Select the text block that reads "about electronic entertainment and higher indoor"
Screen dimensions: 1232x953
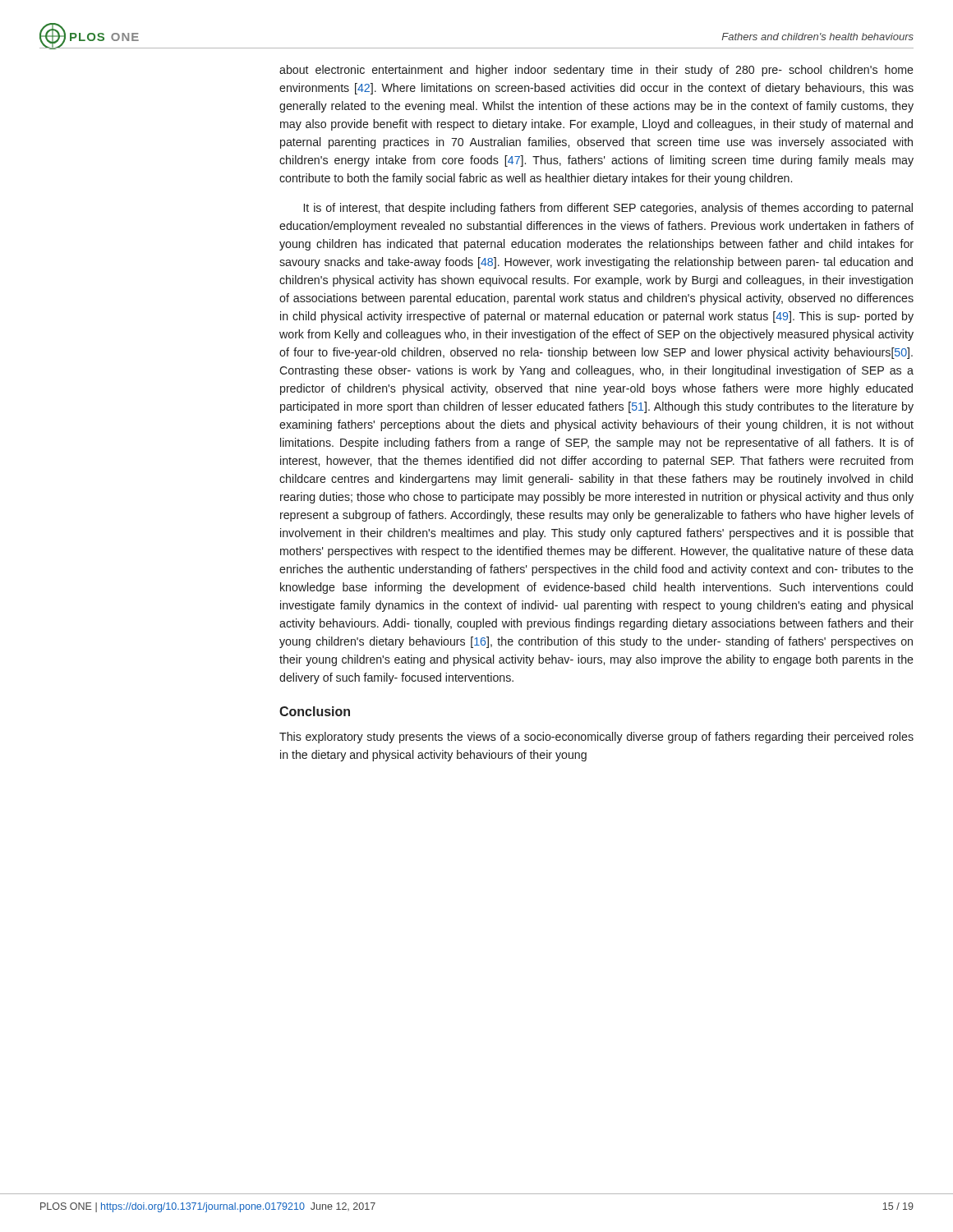(596, 124)
